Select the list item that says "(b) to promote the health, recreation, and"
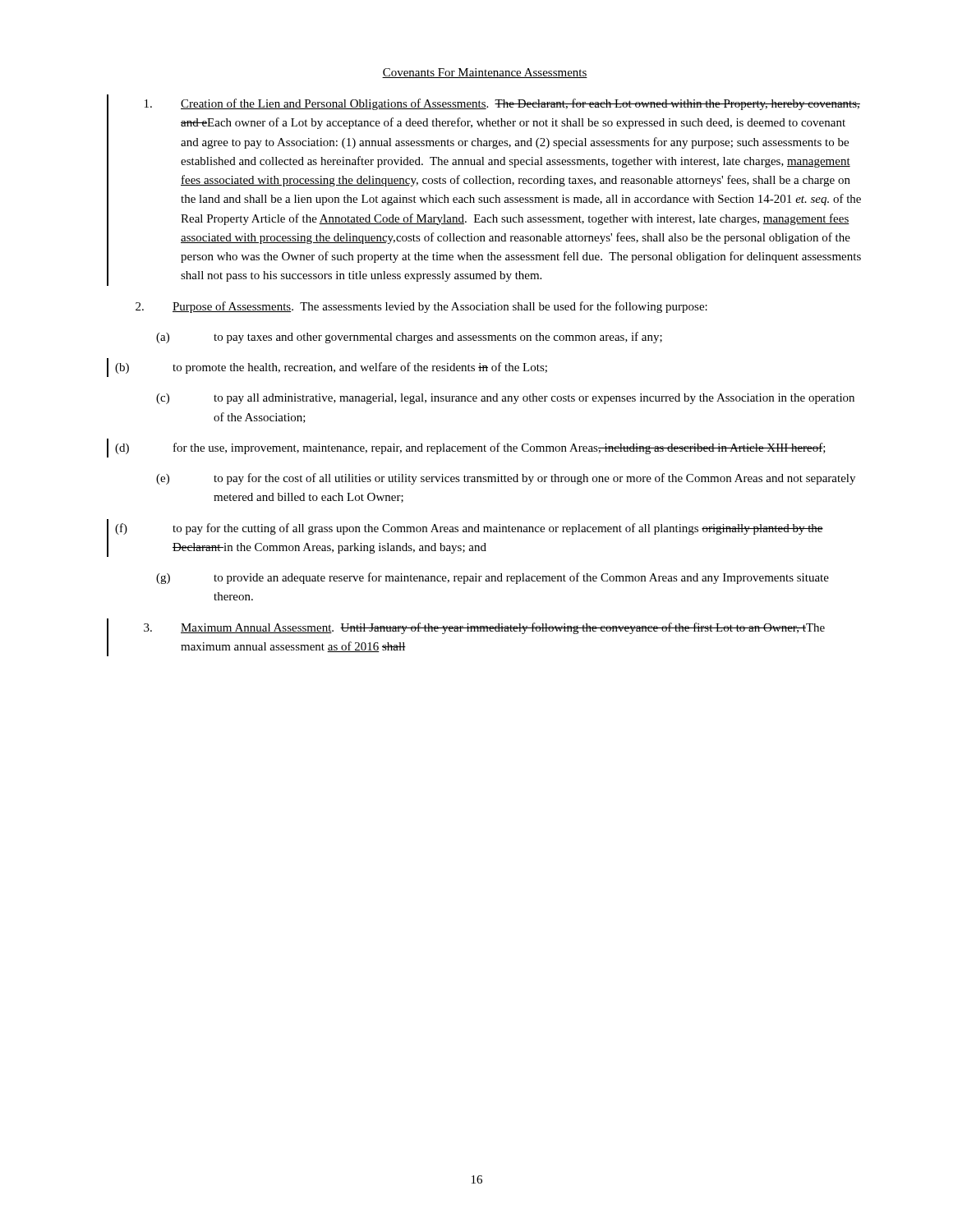Image resolution: width=953 pixels, height=1232 pixels. click(x=489, y=368)
